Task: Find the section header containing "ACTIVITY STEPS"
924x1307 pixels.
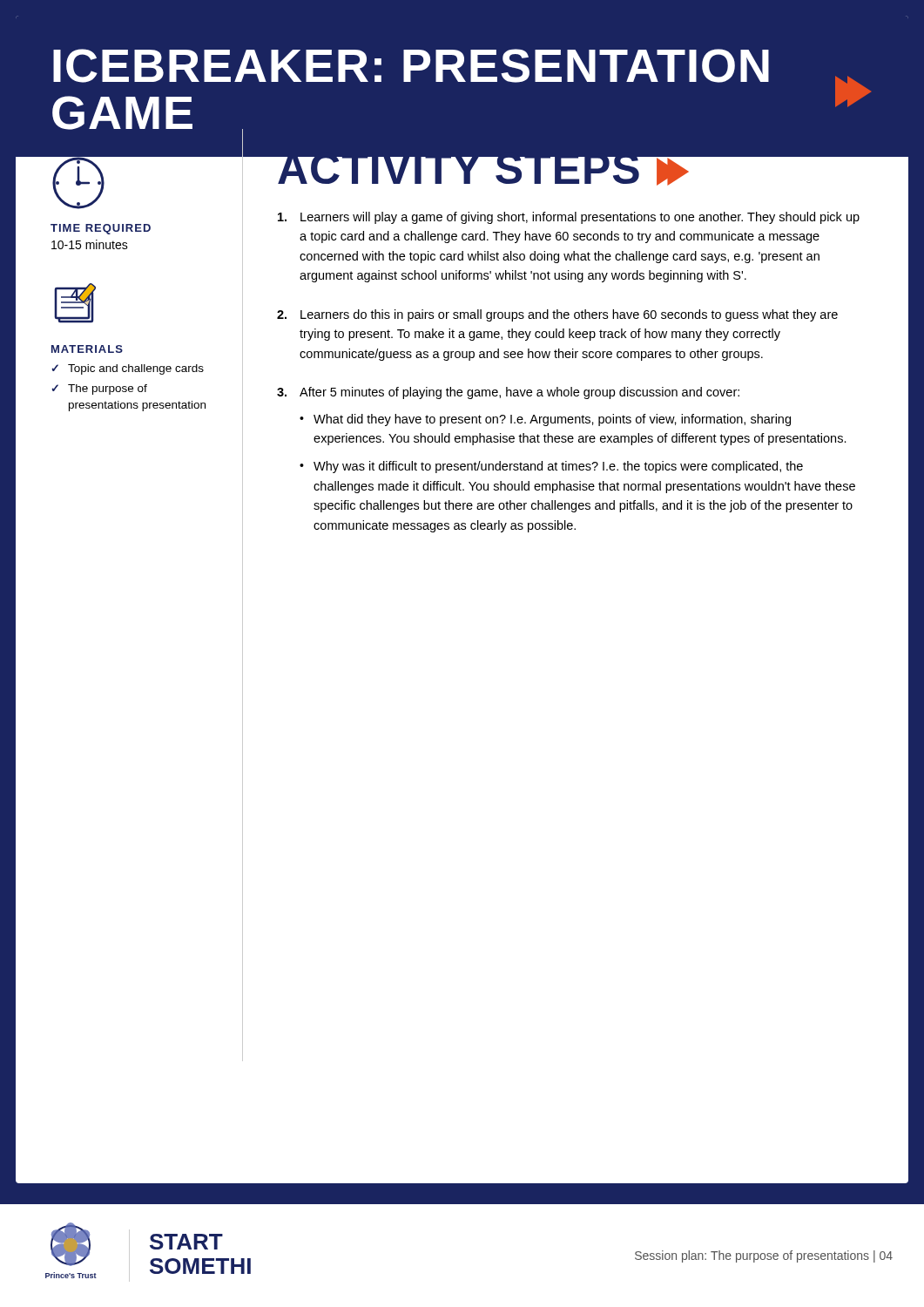Action: 569,169
